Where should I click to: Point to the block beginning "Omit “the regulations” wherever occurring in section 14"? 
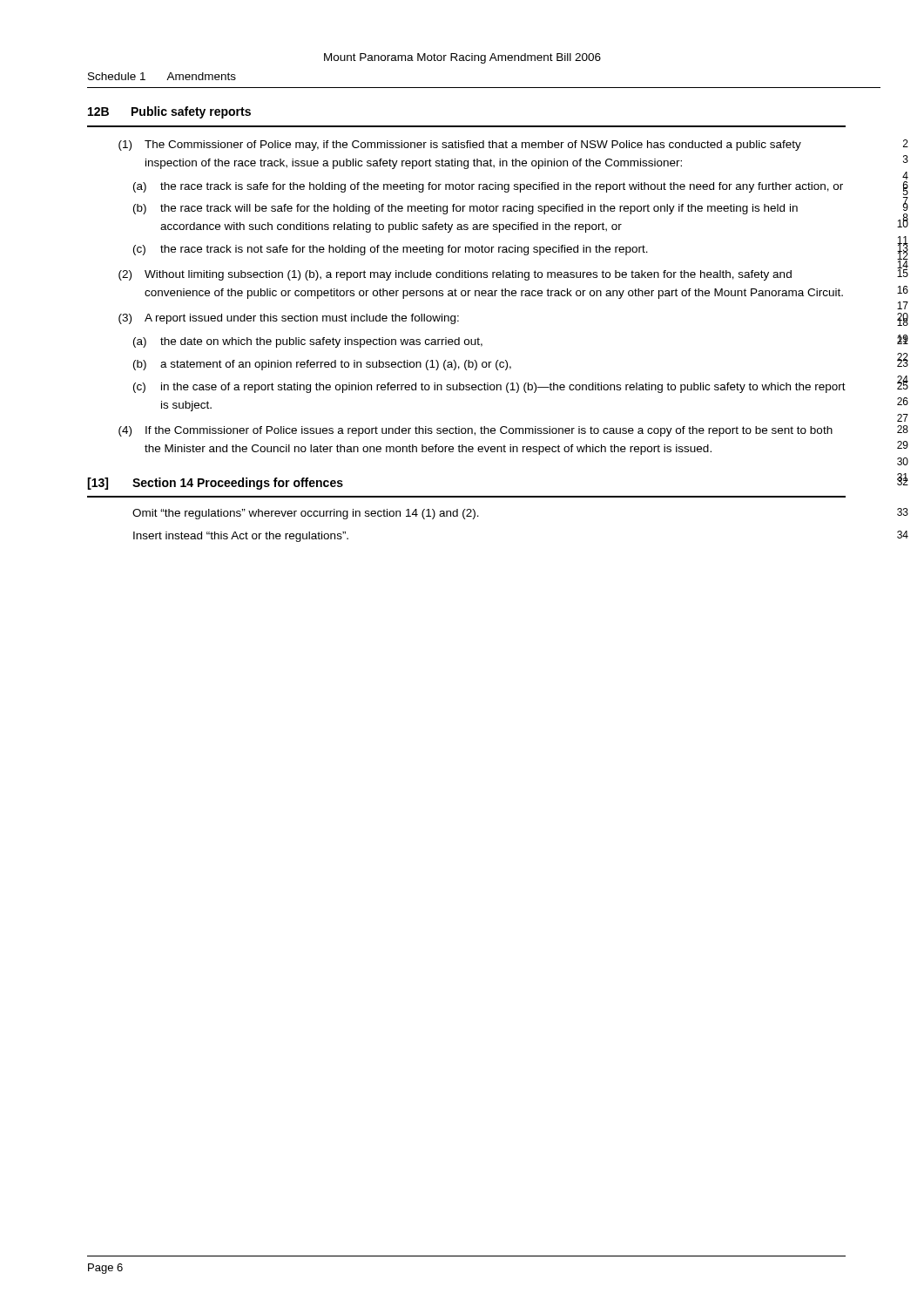(x=466, y=514)
